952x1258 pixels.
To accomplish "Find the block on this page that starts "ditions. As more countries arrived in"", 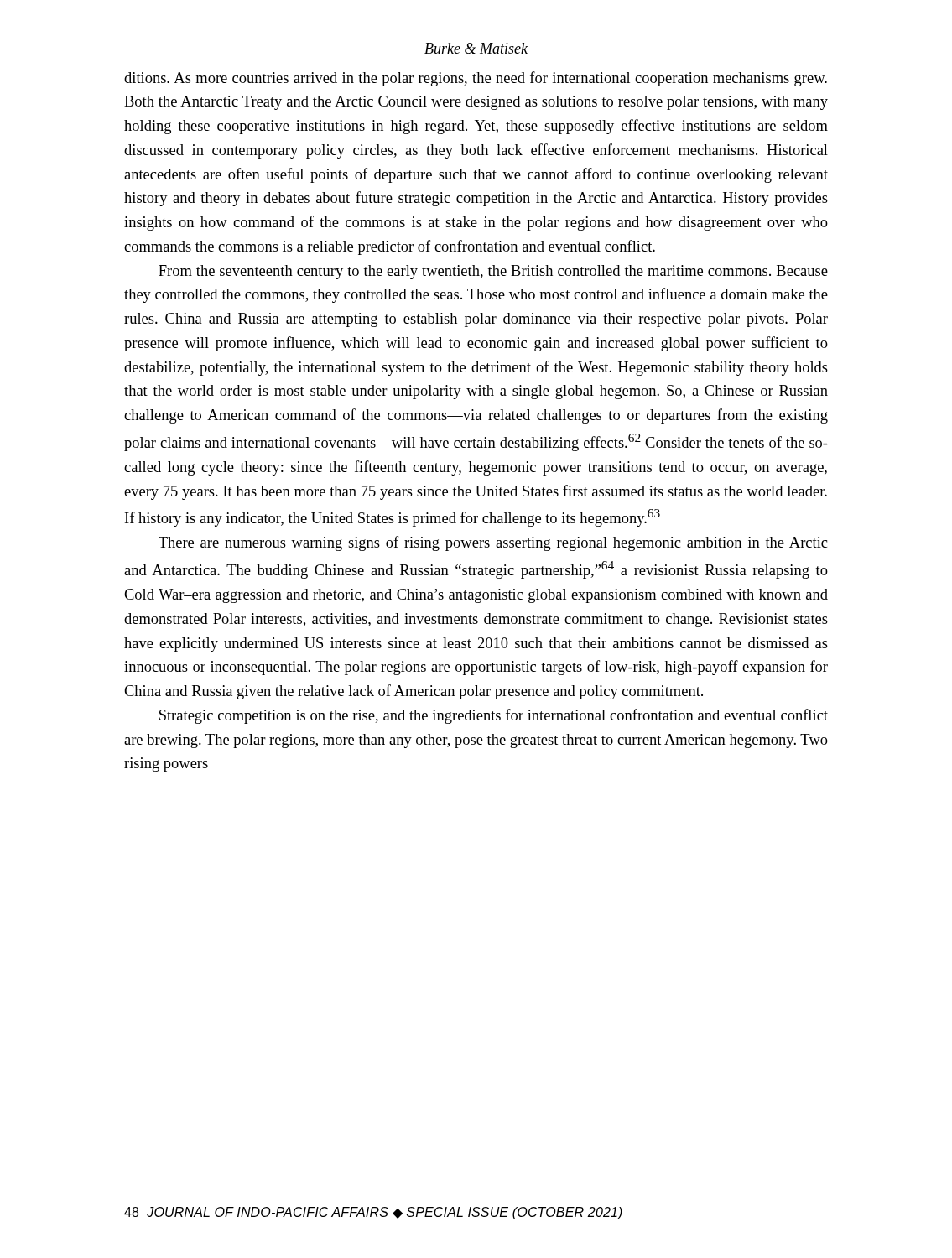I will pos(476,162).
